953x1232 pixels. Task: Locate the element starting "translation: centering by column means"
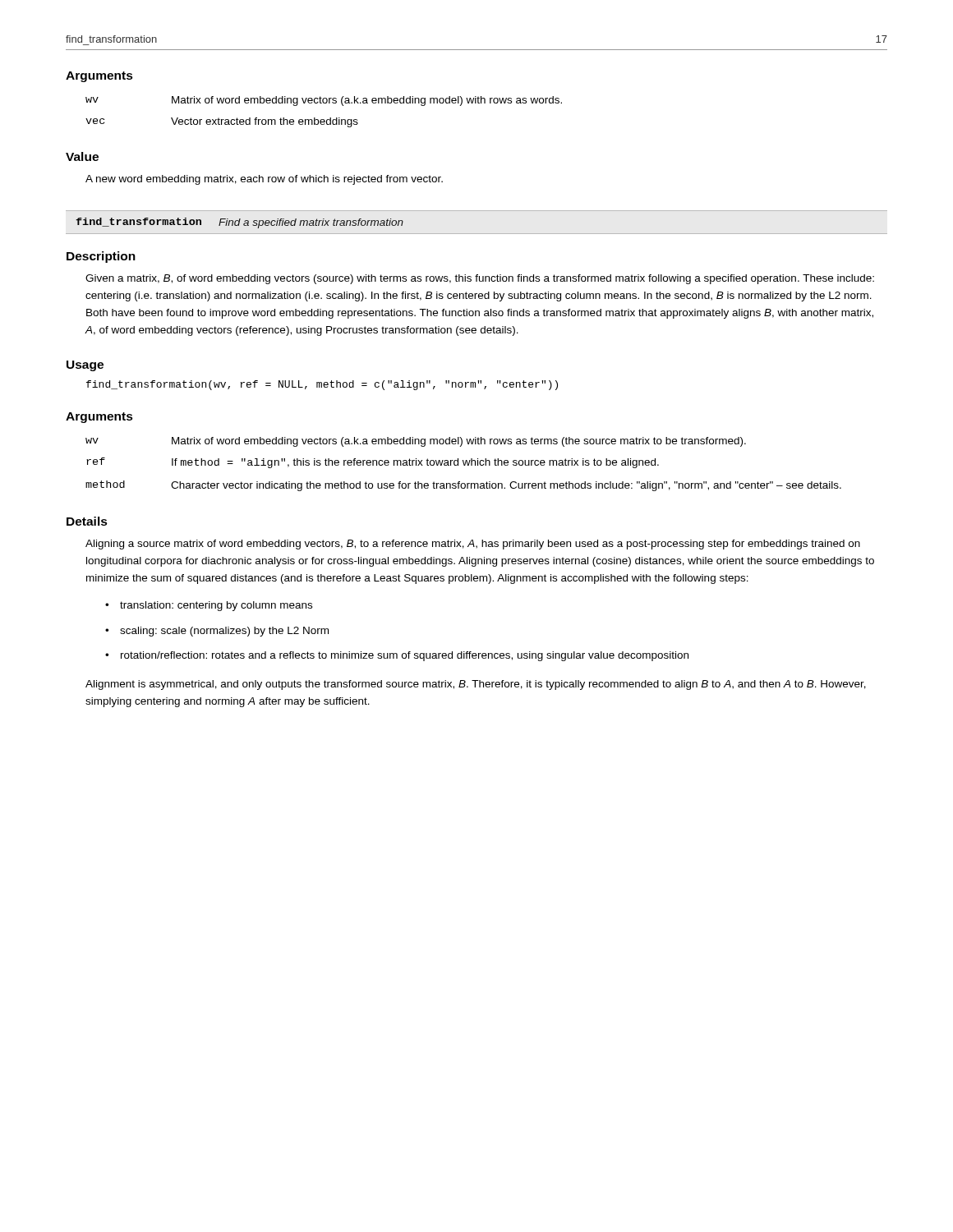click(209, 606)
